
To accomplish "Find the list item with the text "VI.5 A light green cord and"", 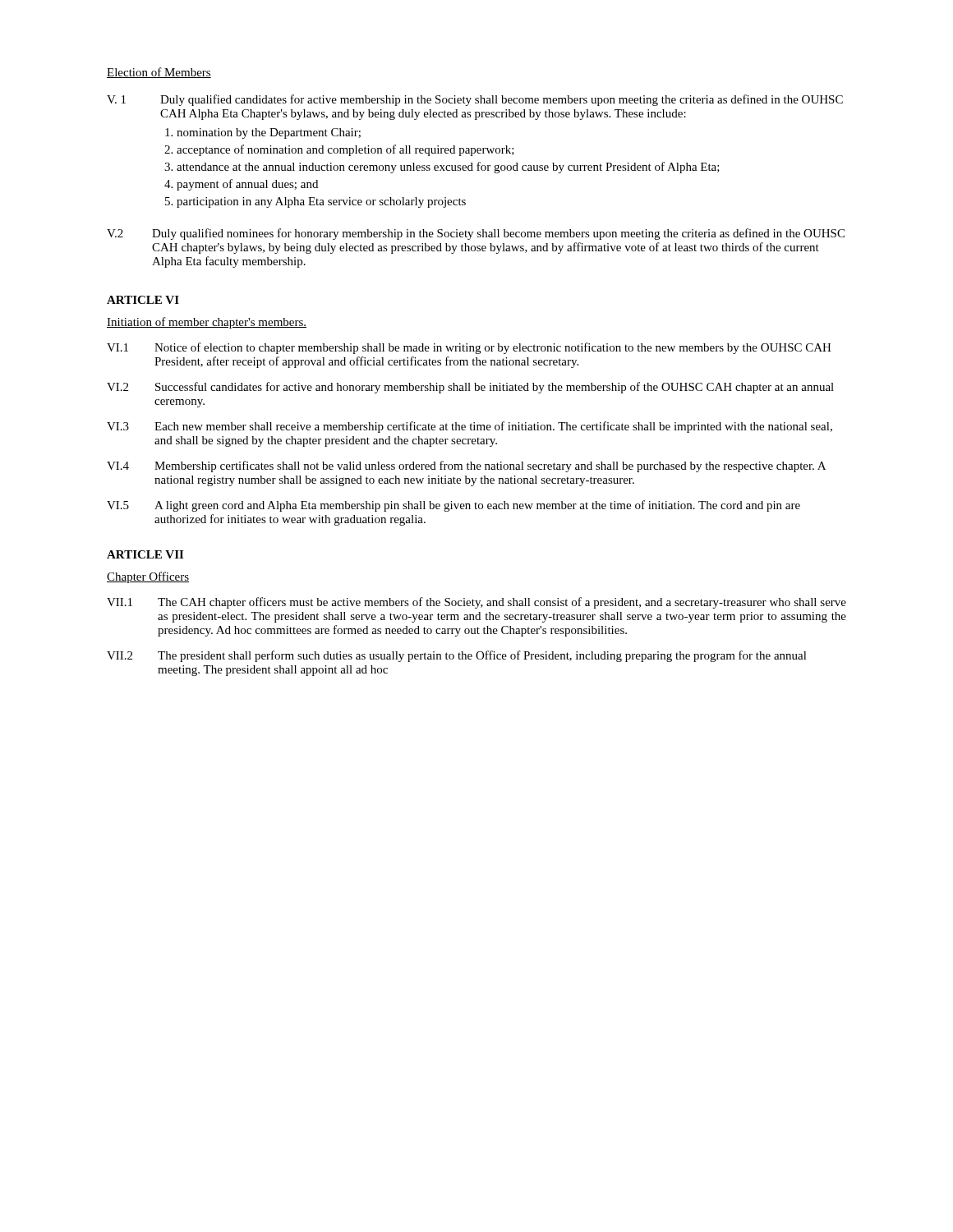I will 476,513.
